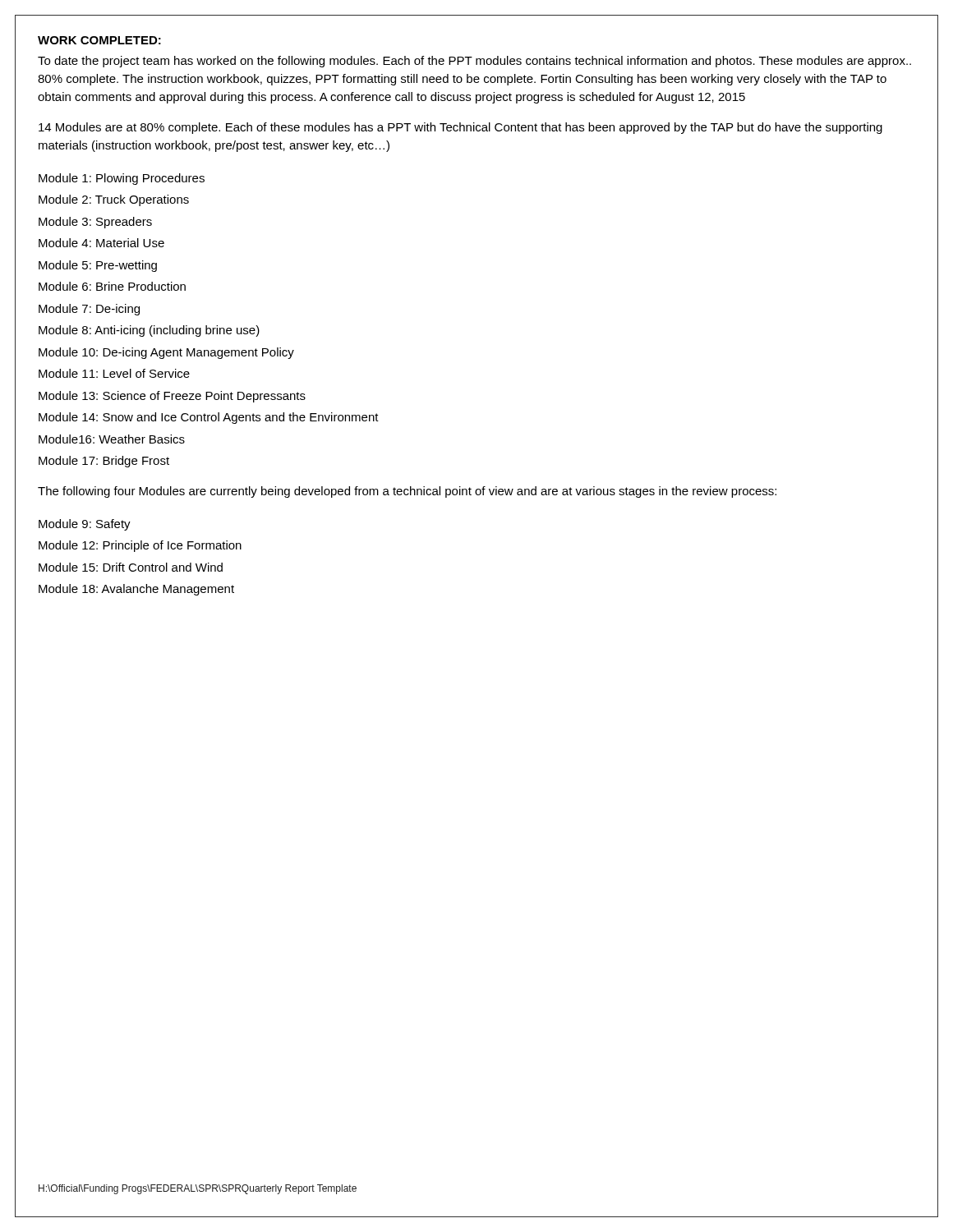
Task: Click on the list item with the text "Module 6: Brine Production"
Action: tap(112, 286)
